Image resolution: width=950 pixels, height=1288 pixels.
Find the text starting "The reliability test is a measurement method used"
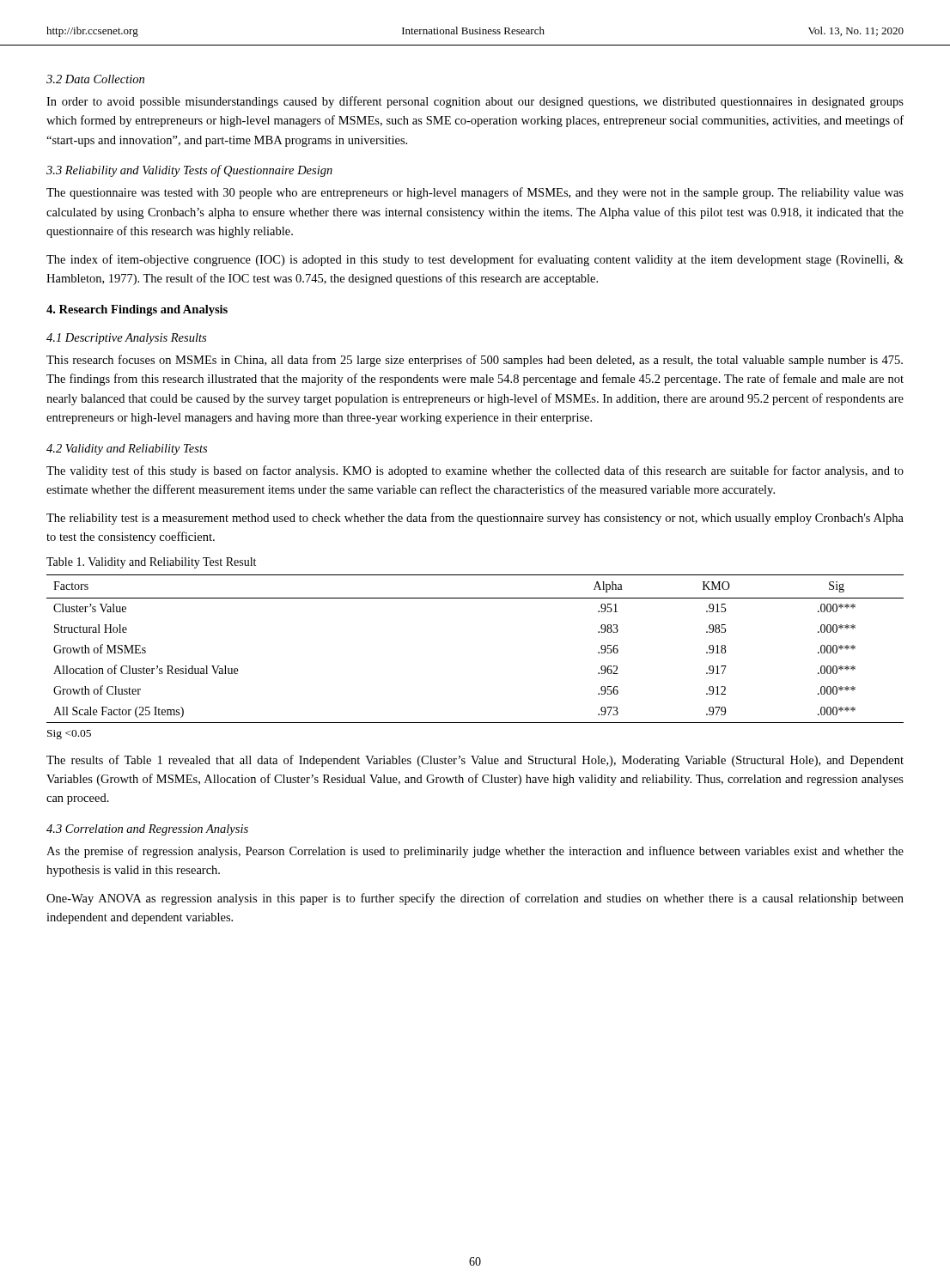point(475,527)
